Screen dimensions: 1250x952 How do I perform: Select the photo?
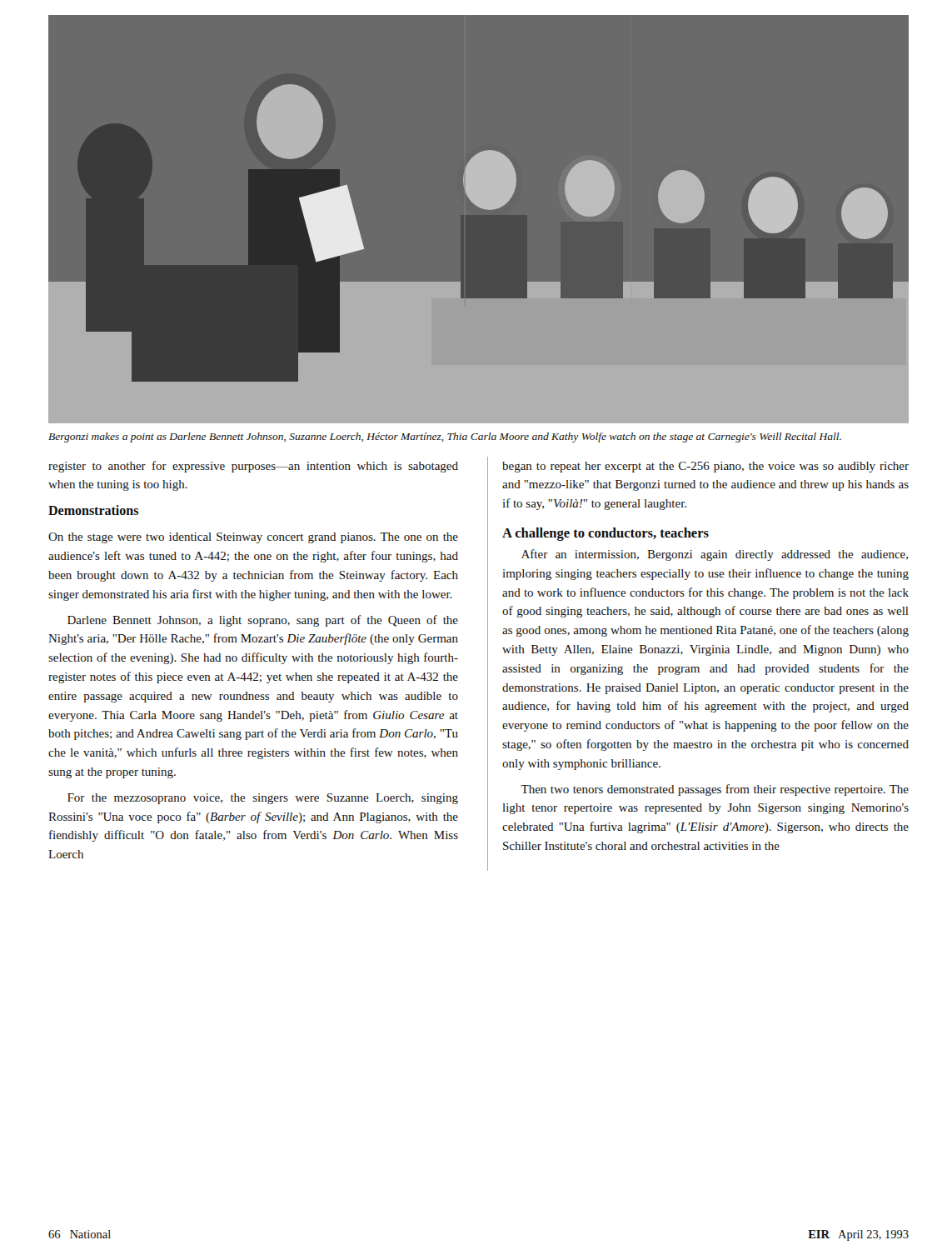tap(478, 219)
